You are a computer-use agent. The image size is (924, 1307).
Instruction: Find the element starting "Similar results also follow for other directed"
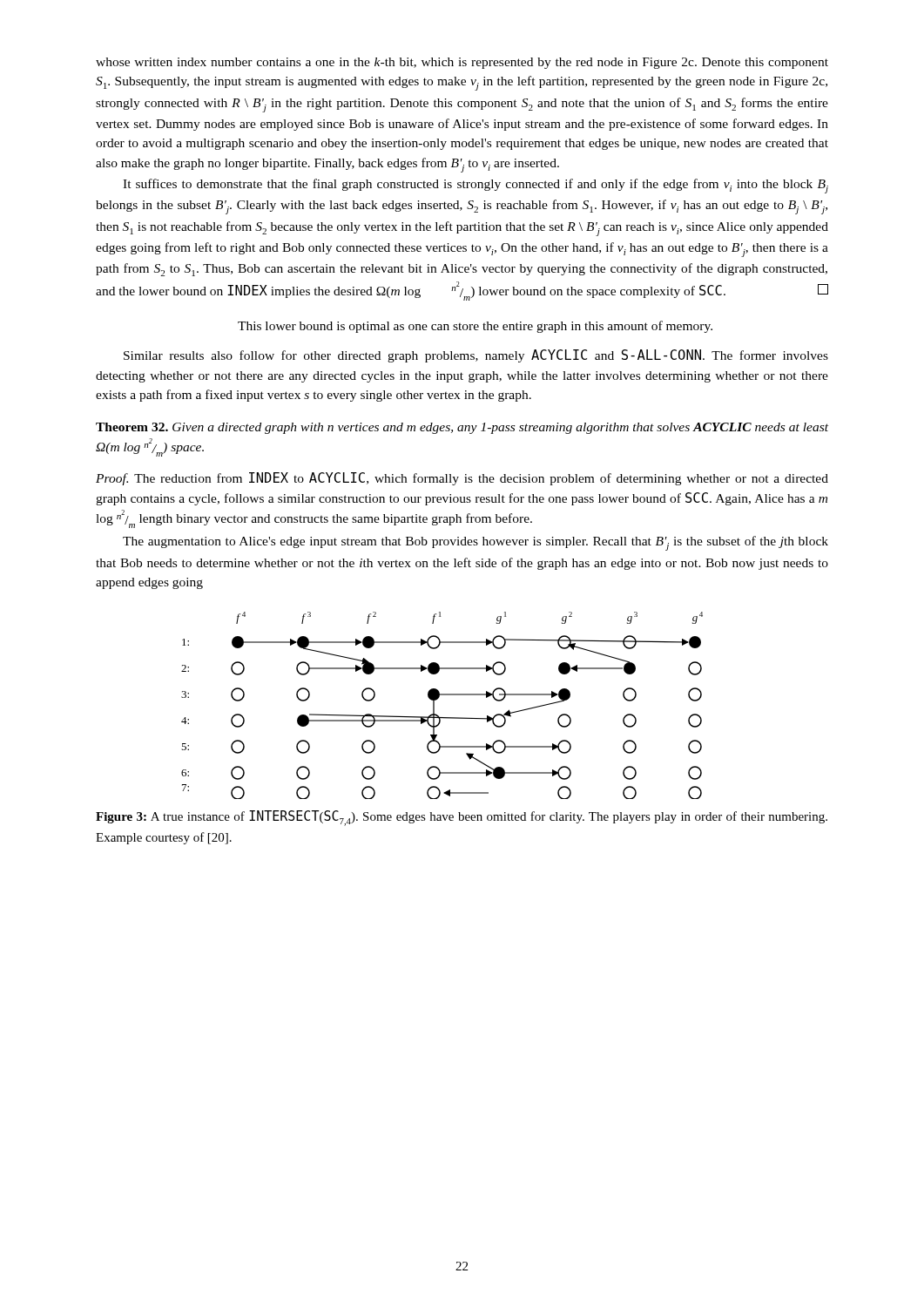coord(462,375)
